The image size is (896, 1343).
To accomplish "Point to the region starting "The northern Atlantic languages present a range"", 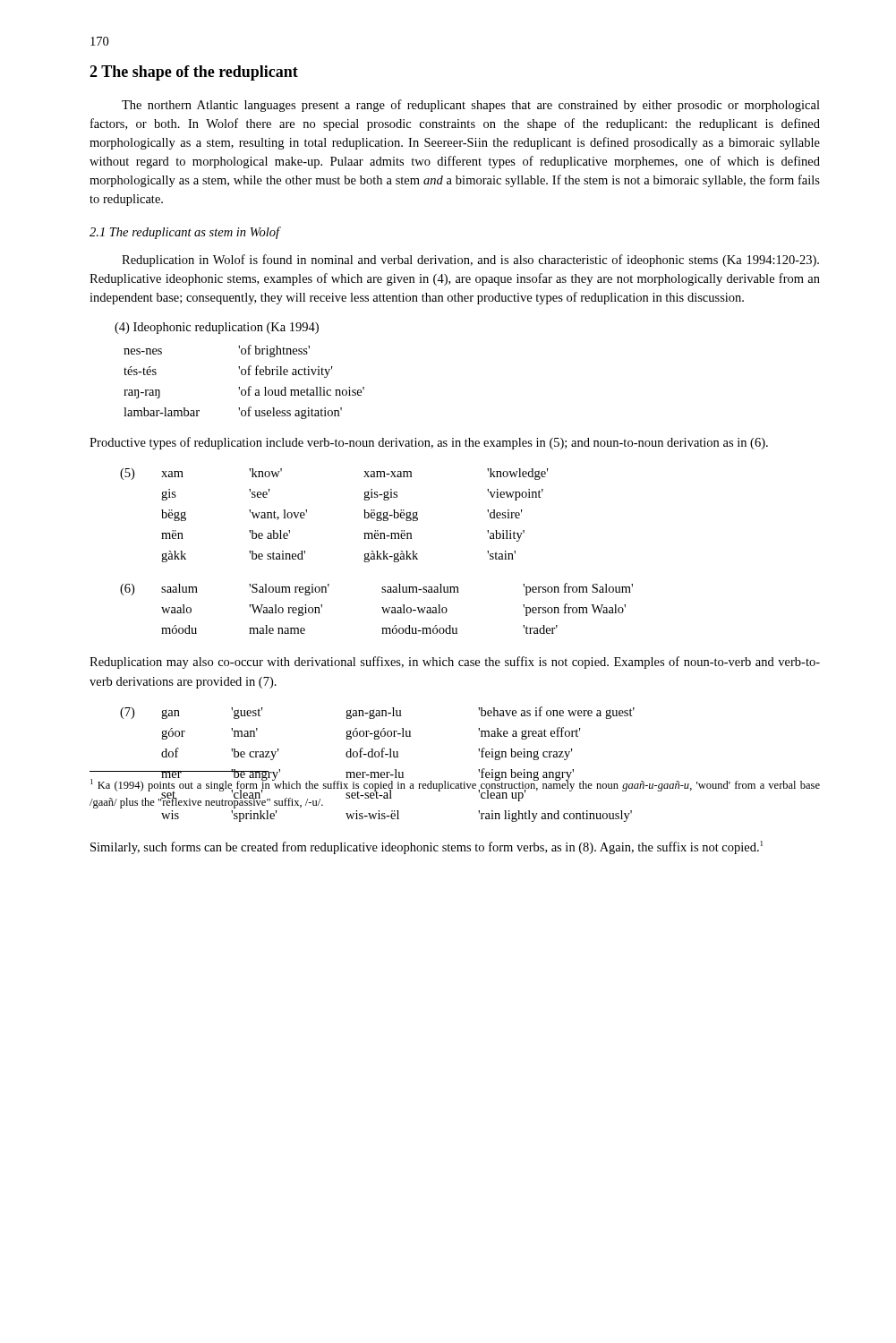I will click(x=455, y=152).
